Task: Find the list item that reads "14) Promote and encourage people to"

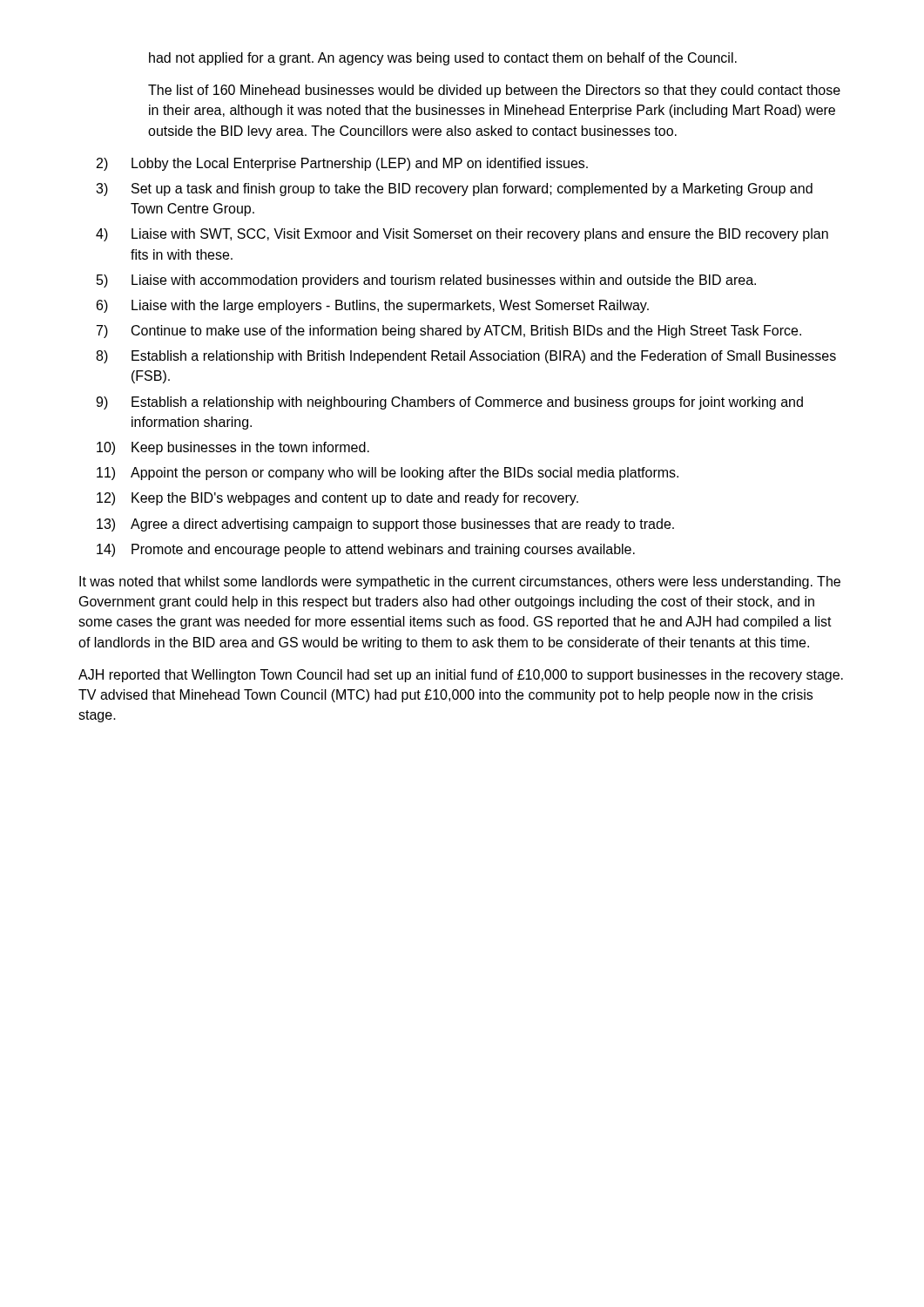Action: coord(471,549)
